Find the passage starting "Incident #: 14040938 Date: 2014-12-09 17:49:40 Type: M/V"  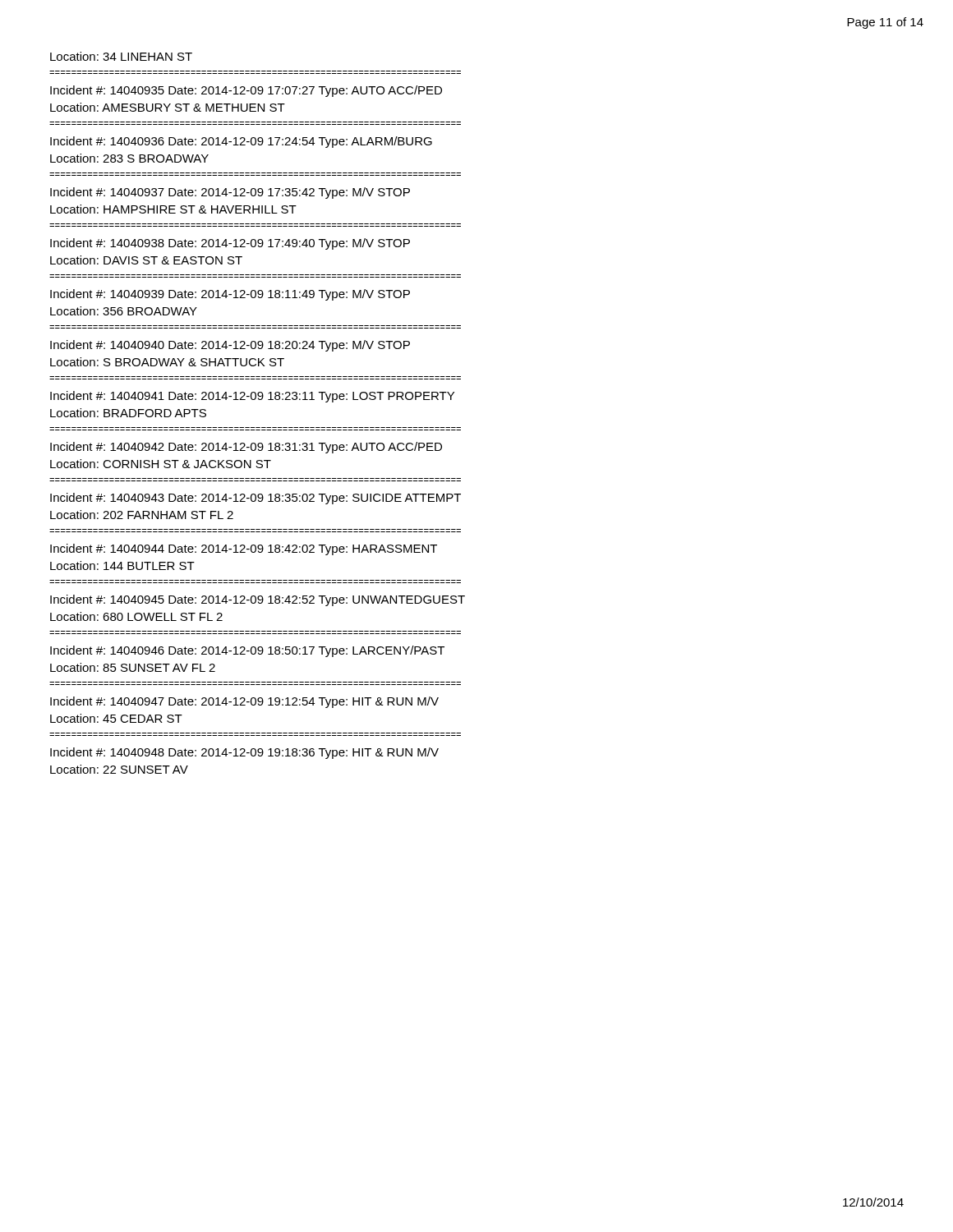[230, 244]
